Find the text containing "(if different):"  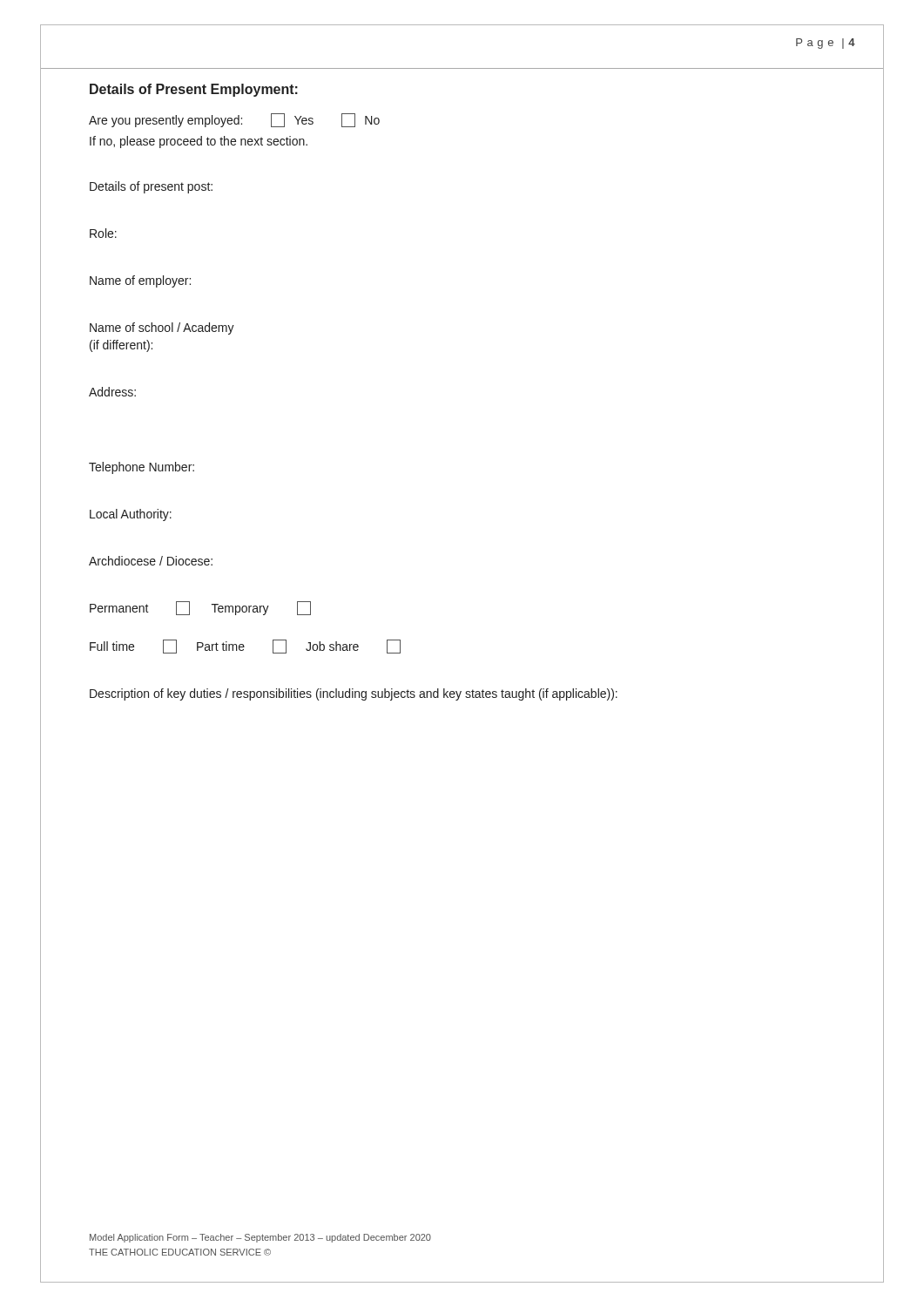(x=121, y=345)
